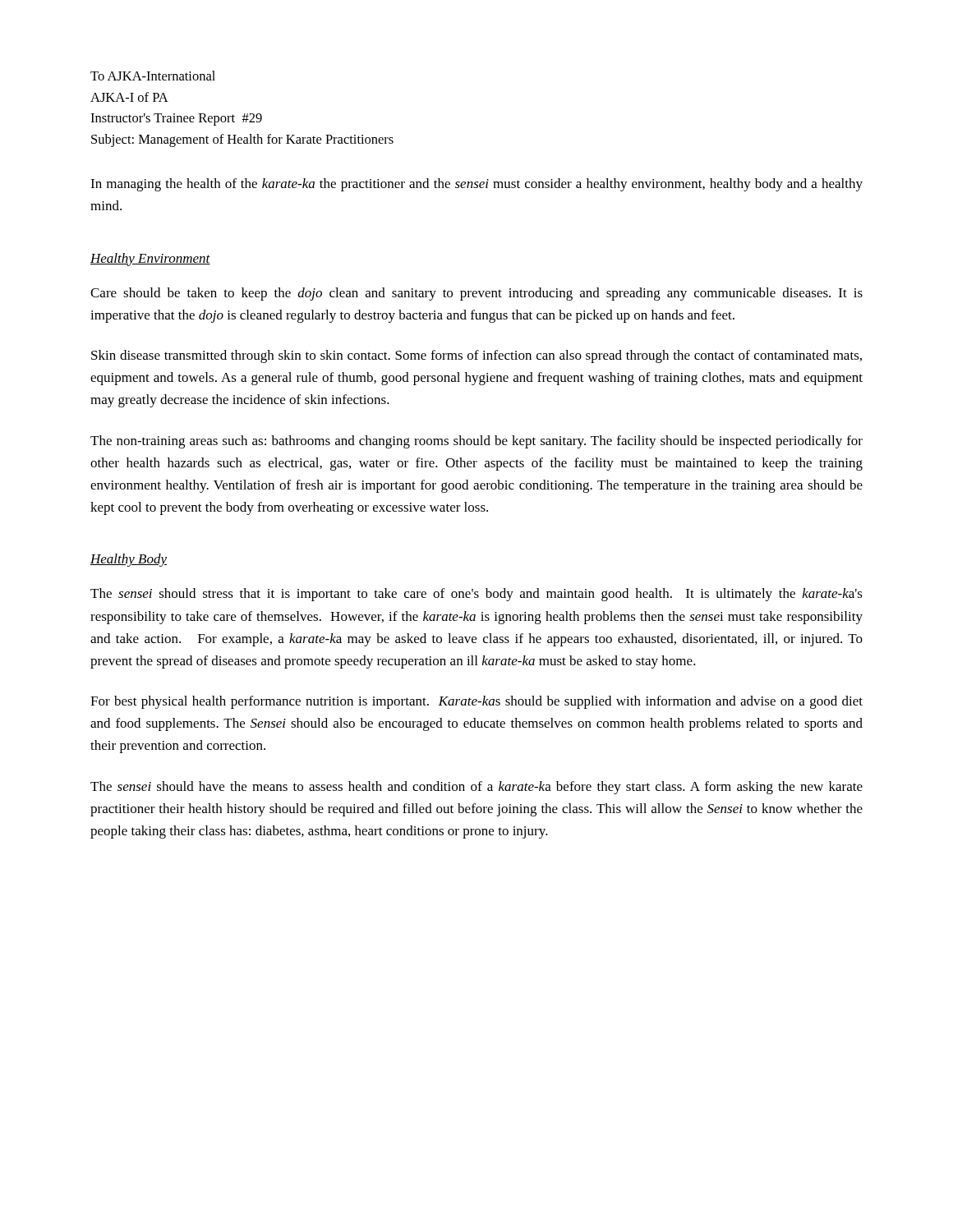Viewport: 953px width, 1232px height.
Task: Click on the text block that reads "The non-training areas such as: bathrooms and"
Action: point(476,474)
